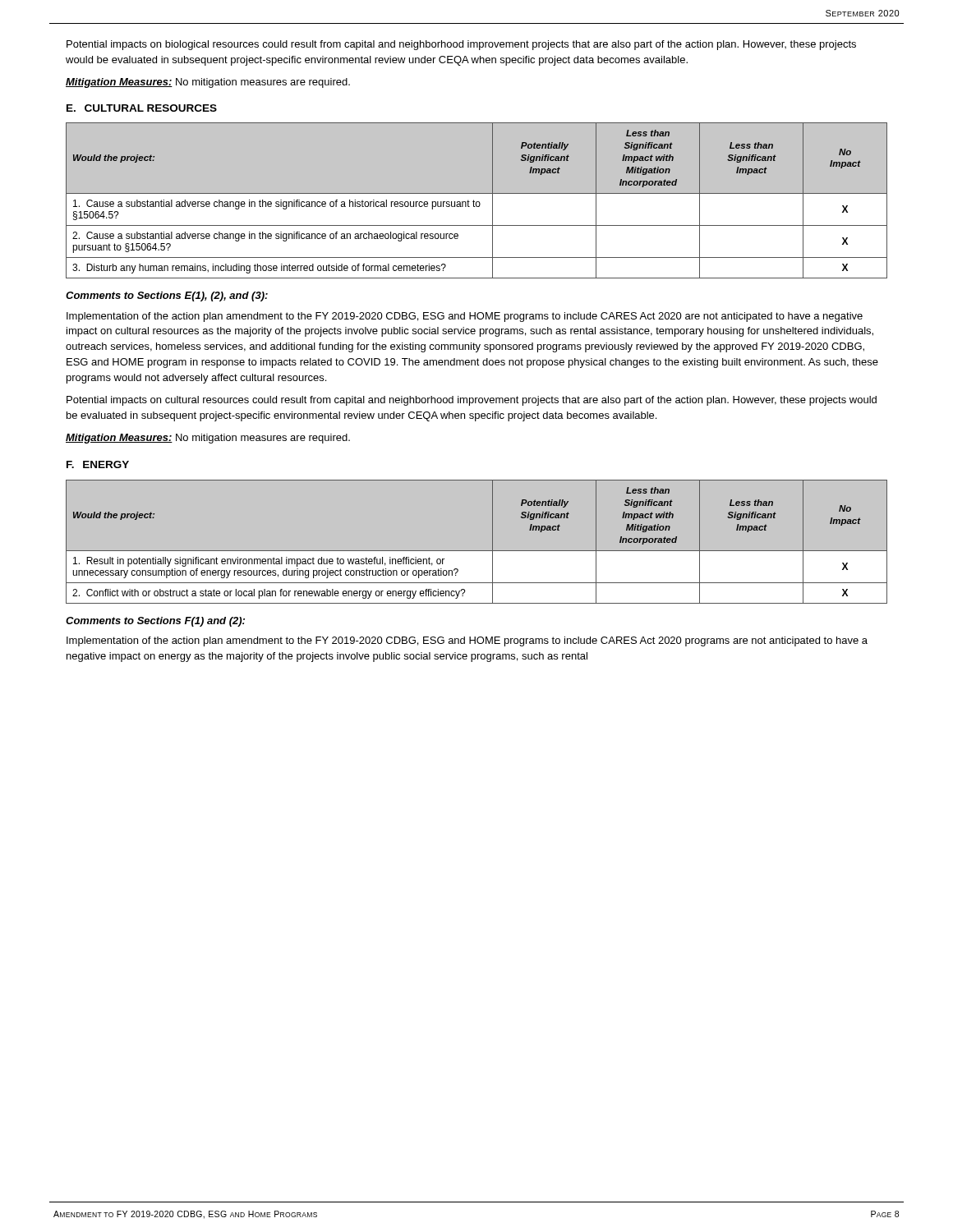Select the section header that says "Comments to Sections F(1) and (2):"
Screen dimensions: 1232x953
point(155,622)
